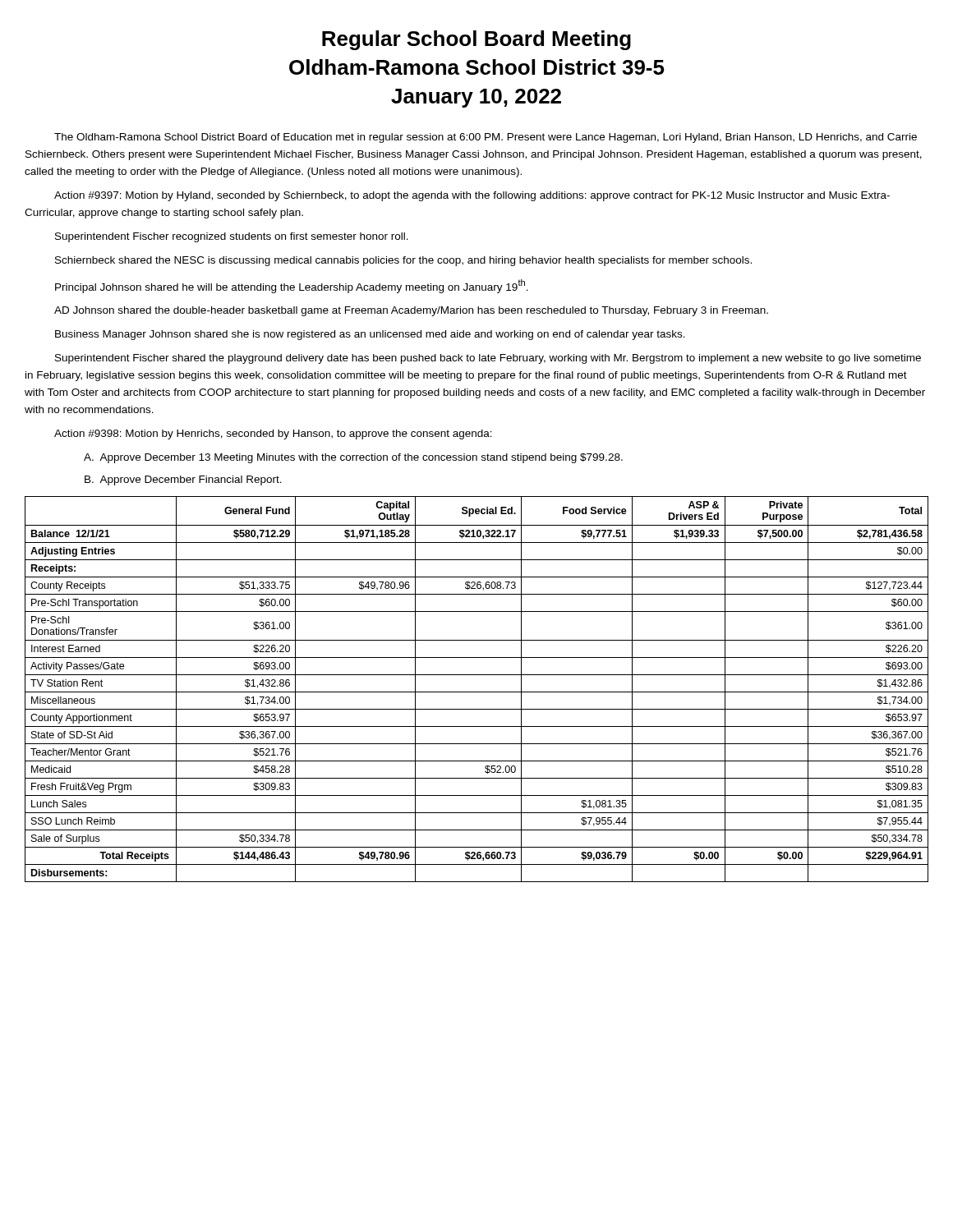This screenshot has width=953, height=1232.
Task: Where is the passage that starts "Superintendent Fischer shared the playground delivery"?
Action: [x=475, y=383]
